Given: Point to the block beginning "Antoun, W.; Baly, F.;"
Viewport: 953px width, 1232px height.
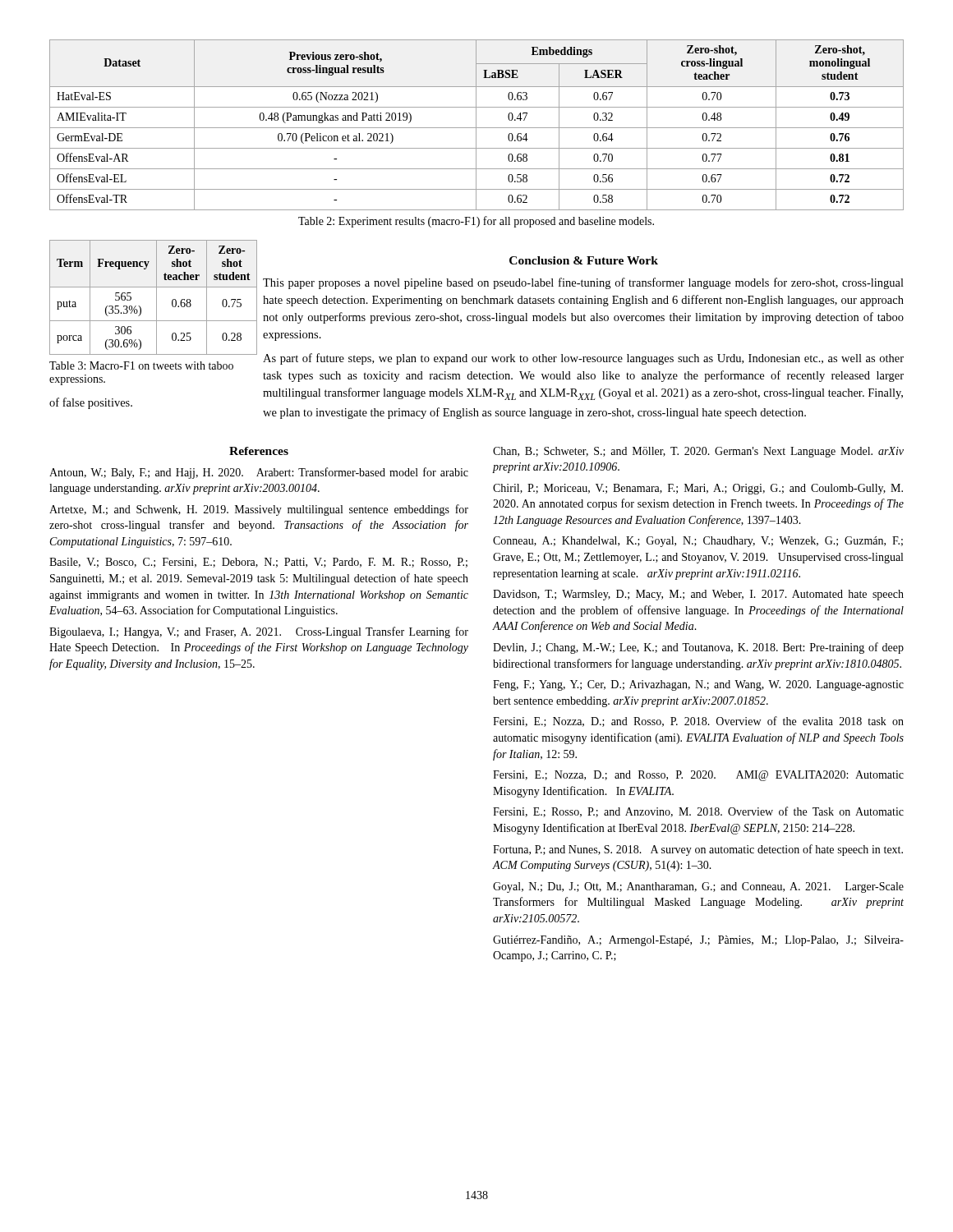Looking at the screenshot, I should pos(259,480).
